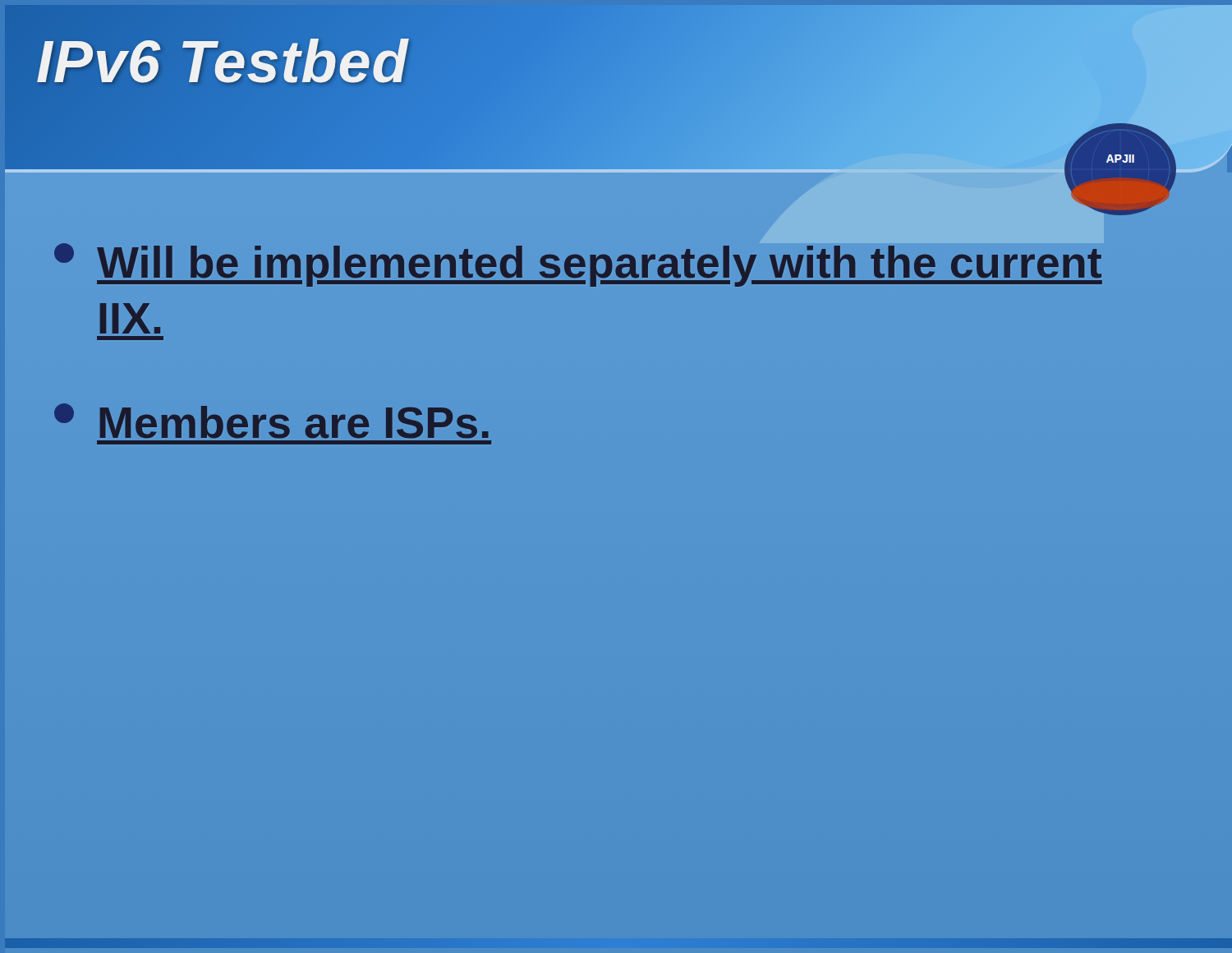Image resolution: width=1232 pixels, height=953 pixels.
Task: Point to "IPv6 Testbed"
Action: 222,62
